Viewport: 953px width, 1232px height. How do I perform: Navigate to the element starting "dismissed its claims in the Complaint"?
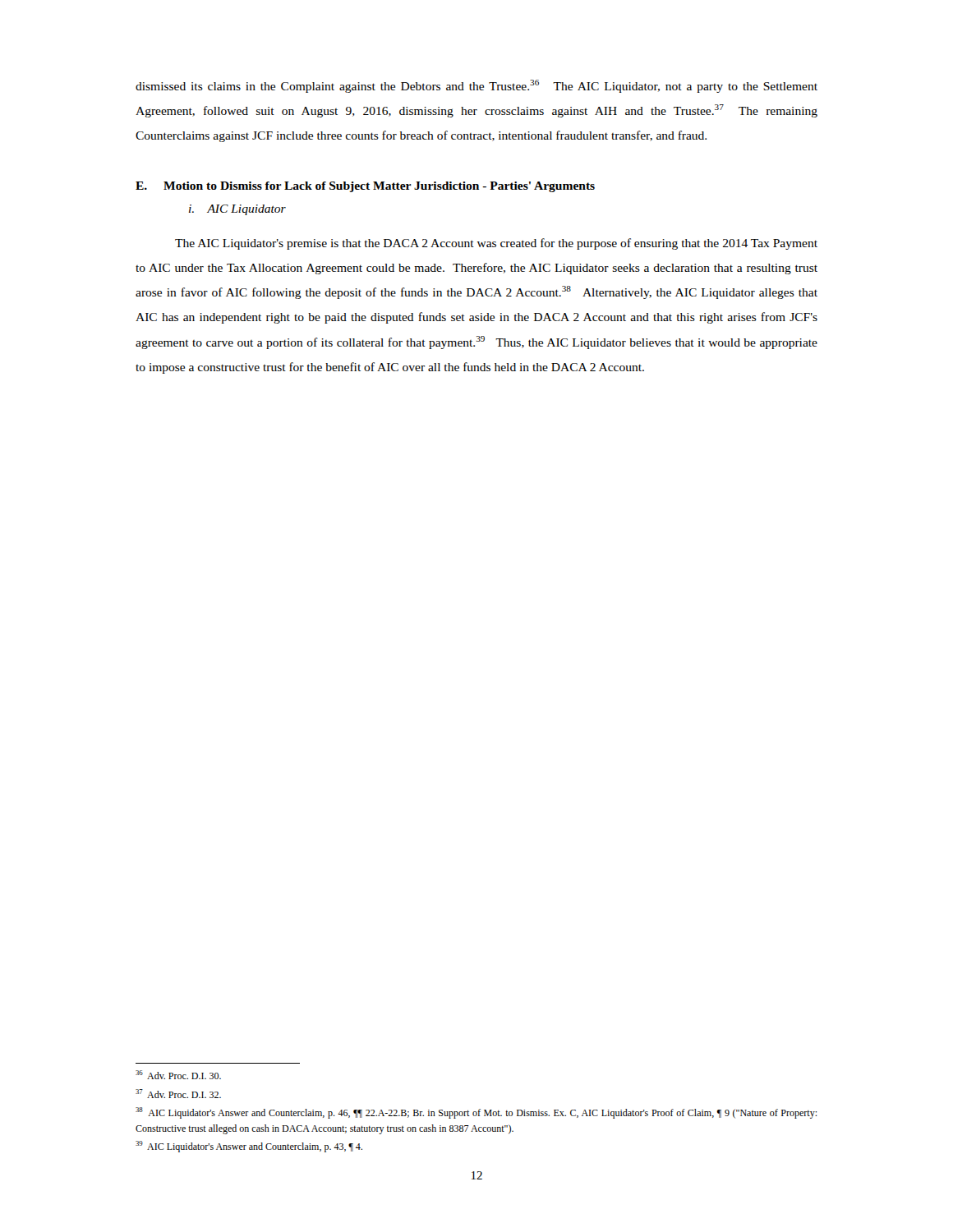[476, 110]
